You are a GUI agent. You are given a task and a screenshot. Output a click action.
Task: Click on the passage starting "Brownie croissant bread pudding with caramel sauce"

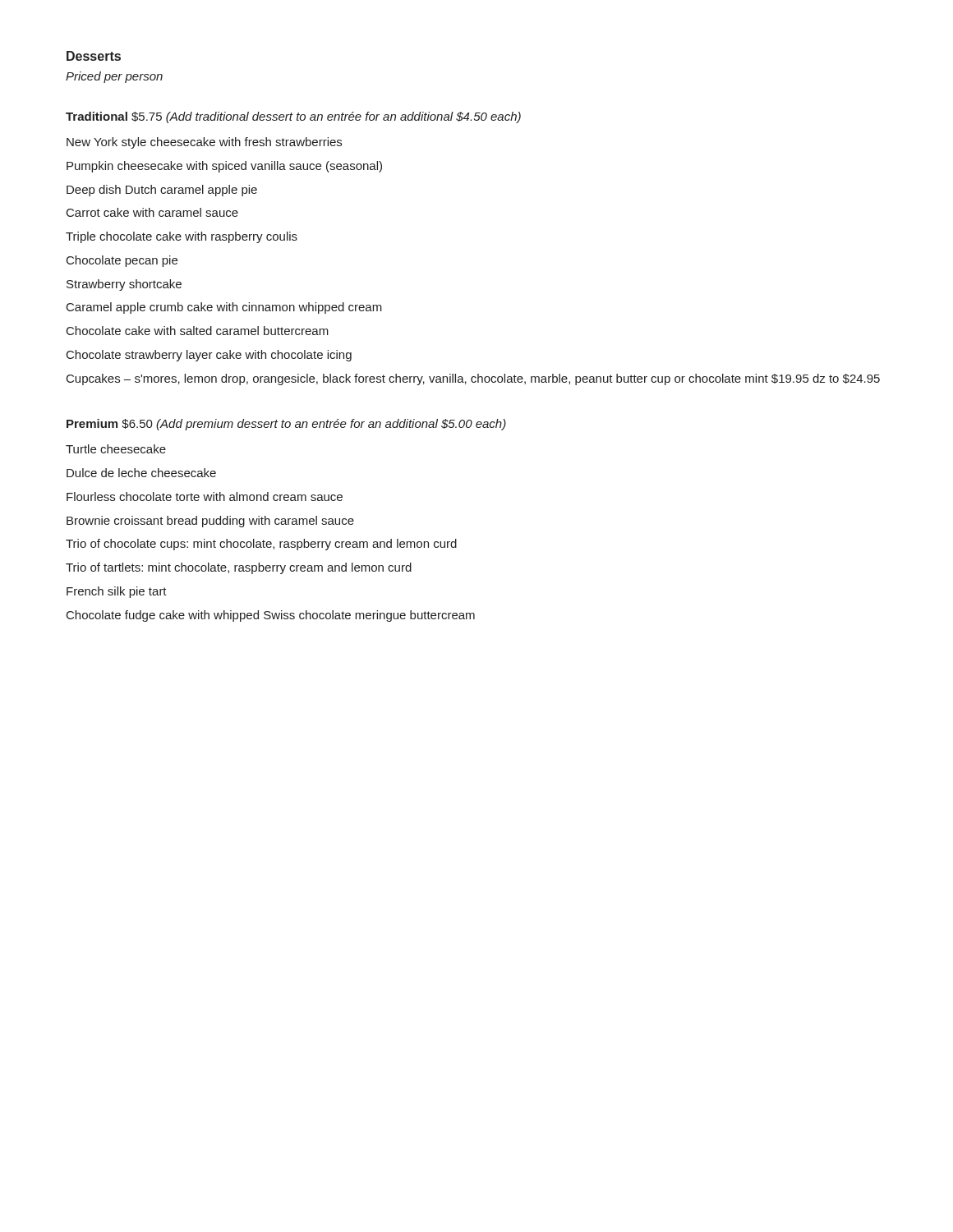[x=210, y=520]
